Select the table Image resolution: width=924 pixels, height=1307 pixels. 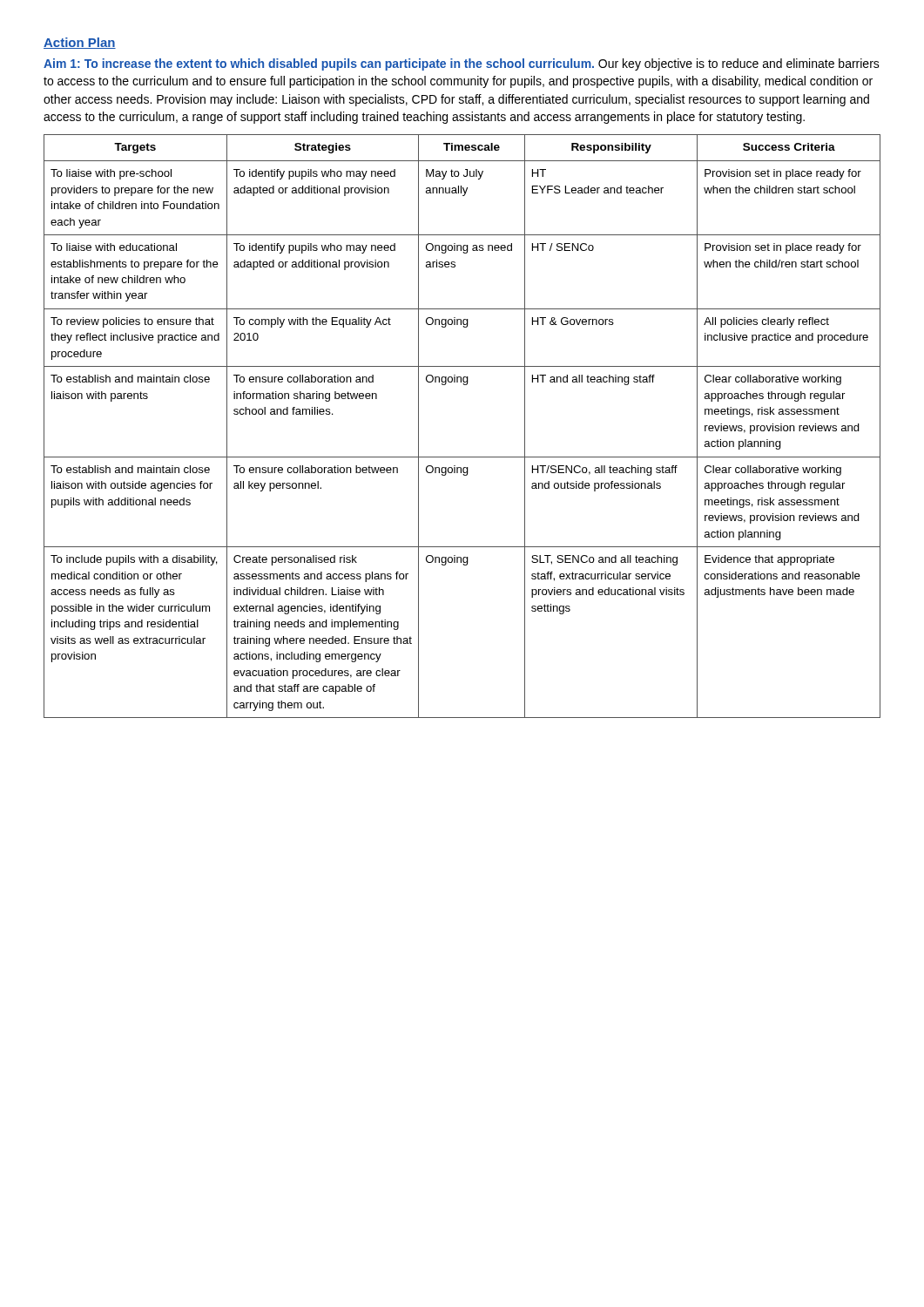point(462,426)
